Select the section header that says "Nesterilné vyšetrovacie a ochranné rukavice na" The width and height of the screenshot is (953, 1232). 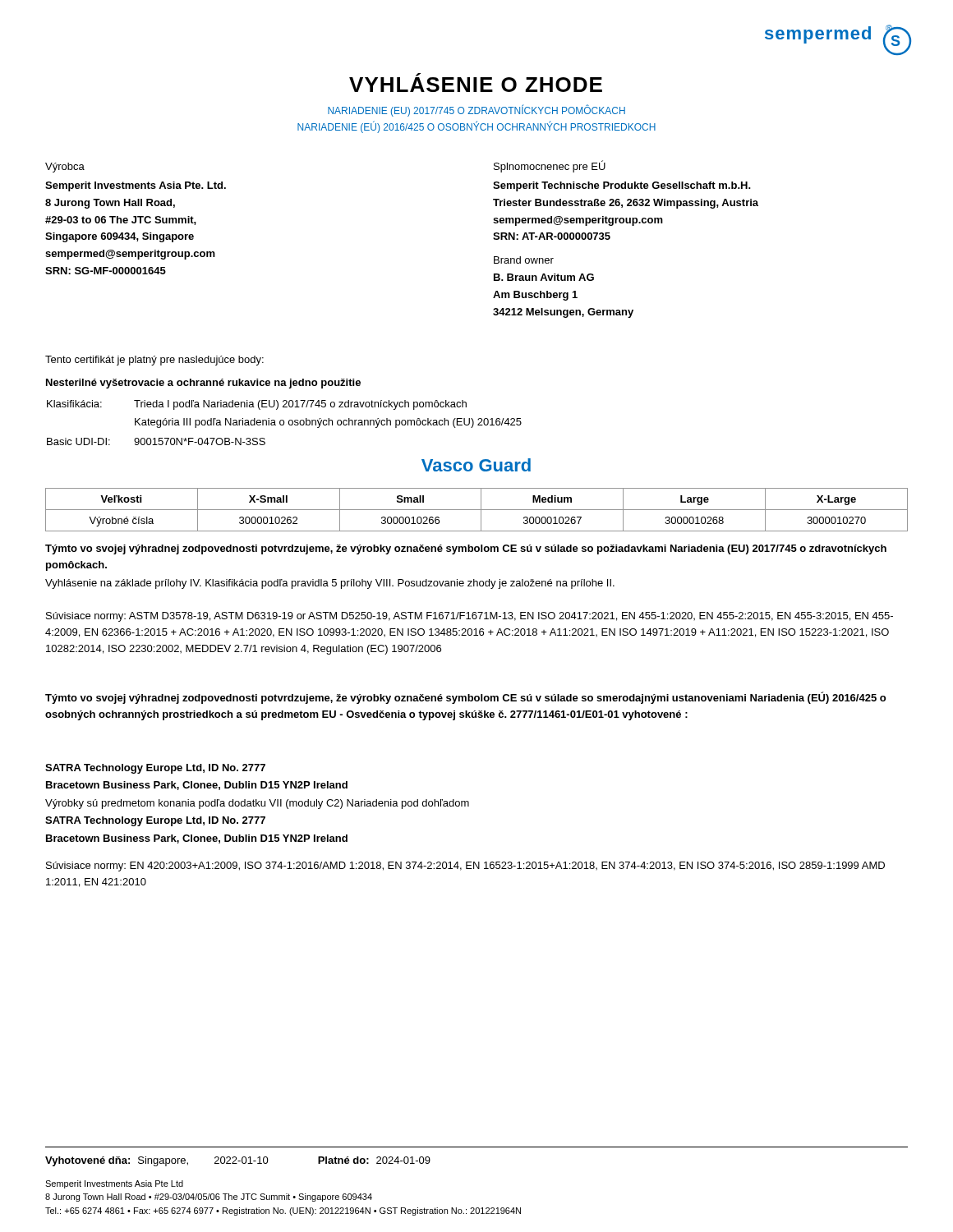203,382
